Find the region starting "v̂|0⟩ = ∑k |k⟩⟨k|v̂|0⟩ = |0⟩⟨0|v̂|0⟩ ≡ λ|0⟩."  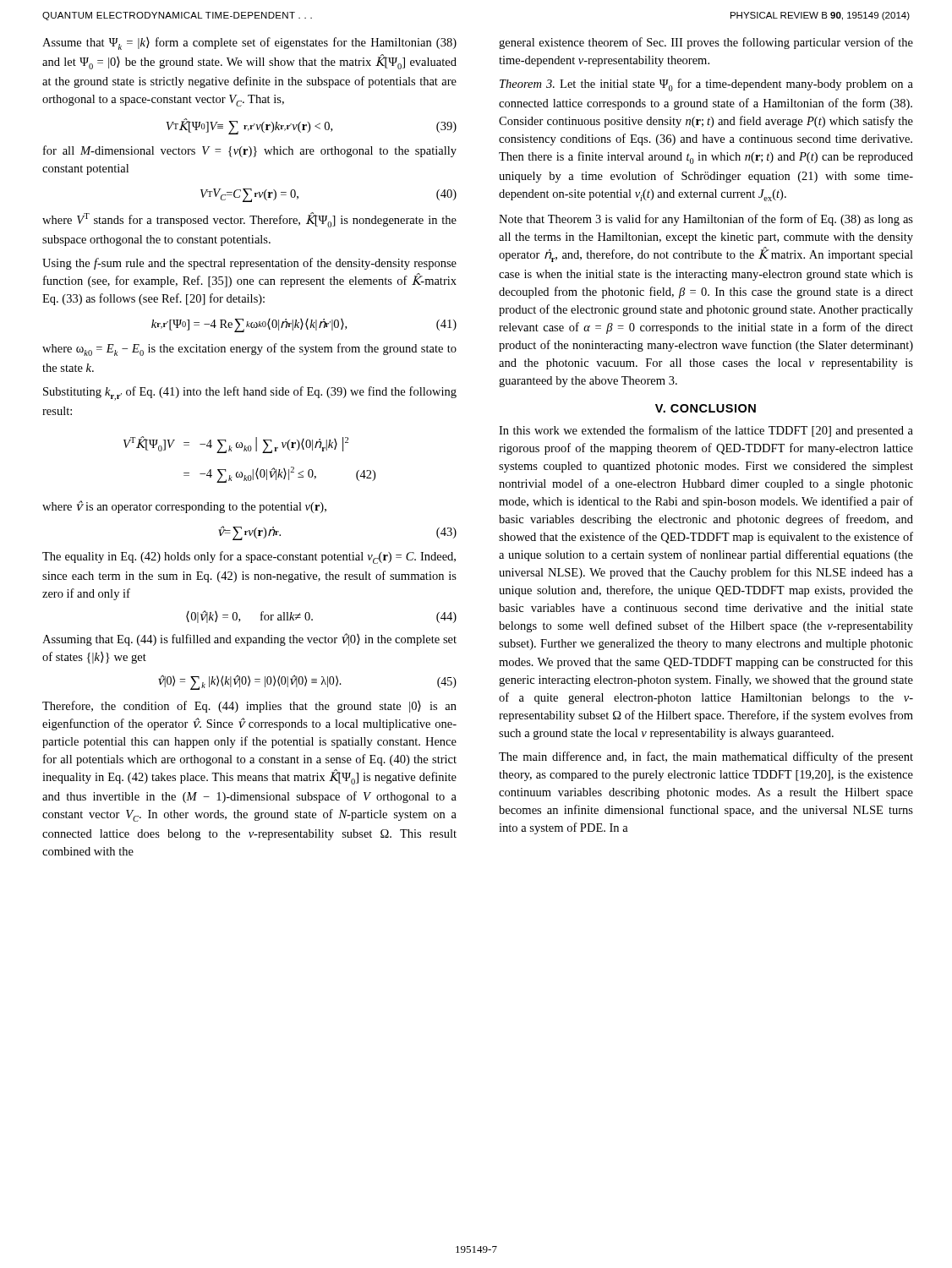[x=307, y=682]
